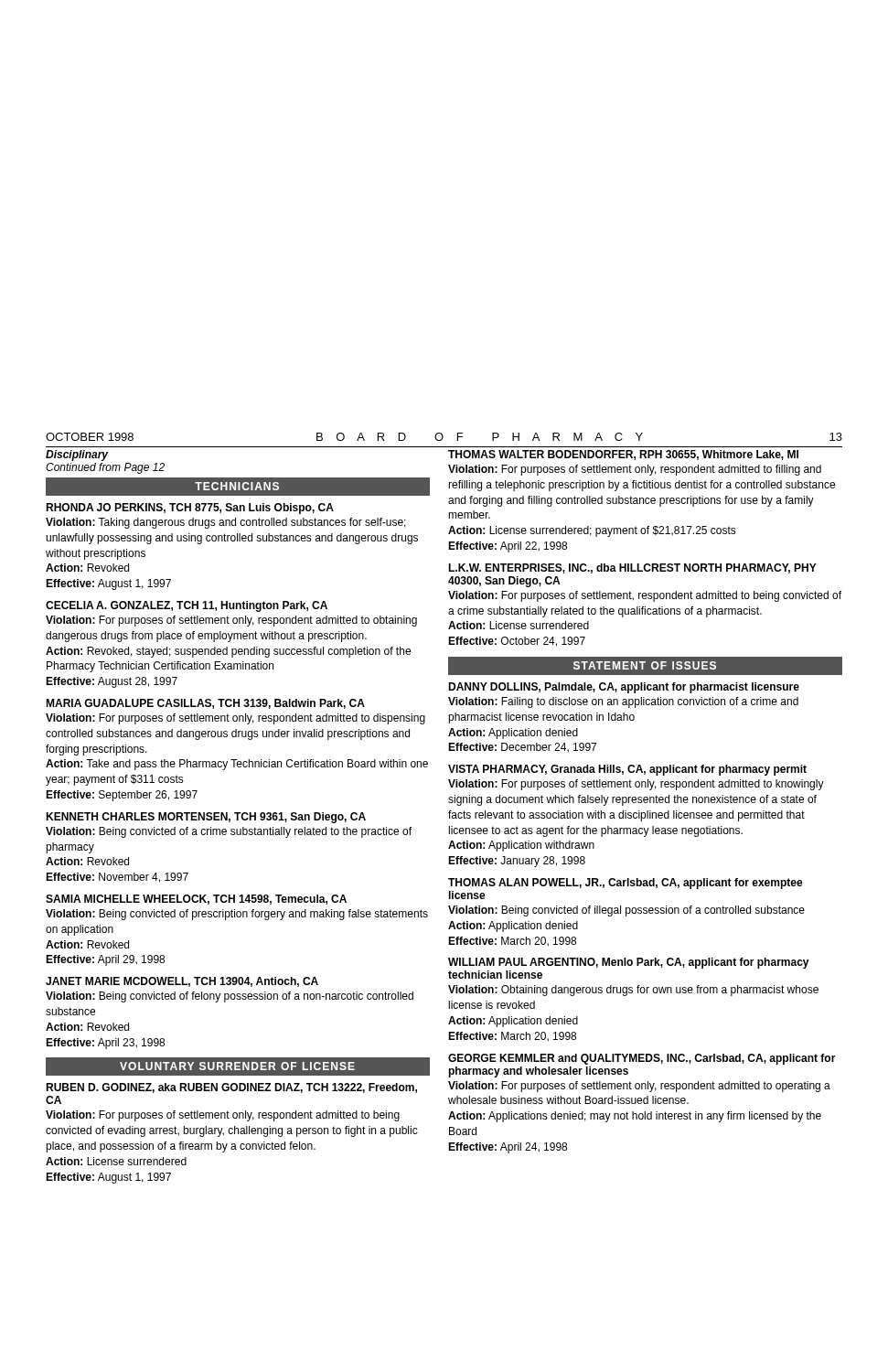Image resolution: width=888 pixels, height=1372 pixels.
Task: Navigate to the element starting "GEORGE KEMMLER and"
Action: tap(645, 1103)
